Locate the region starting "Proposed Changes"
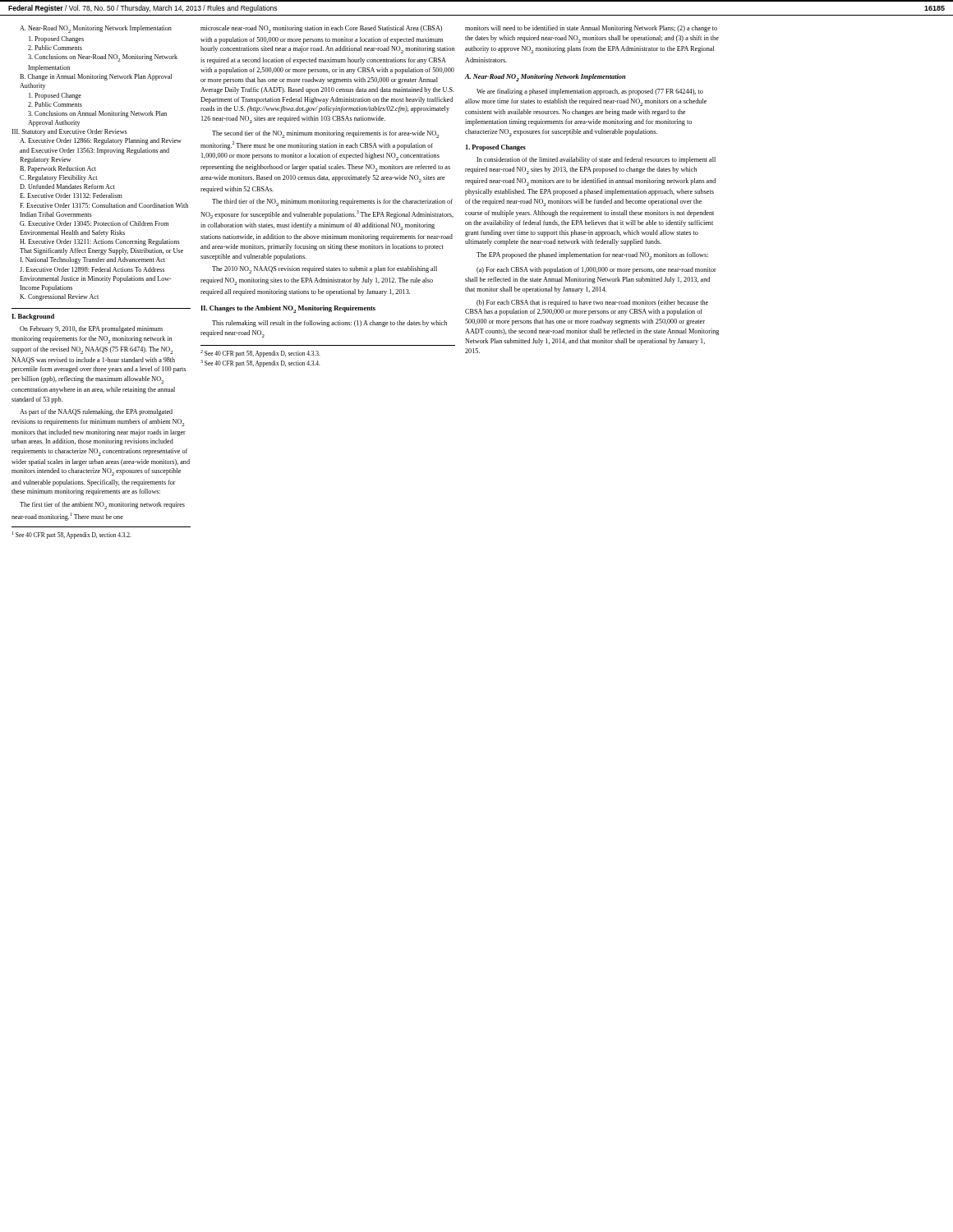953x1232 pixels. click(56, 39)
